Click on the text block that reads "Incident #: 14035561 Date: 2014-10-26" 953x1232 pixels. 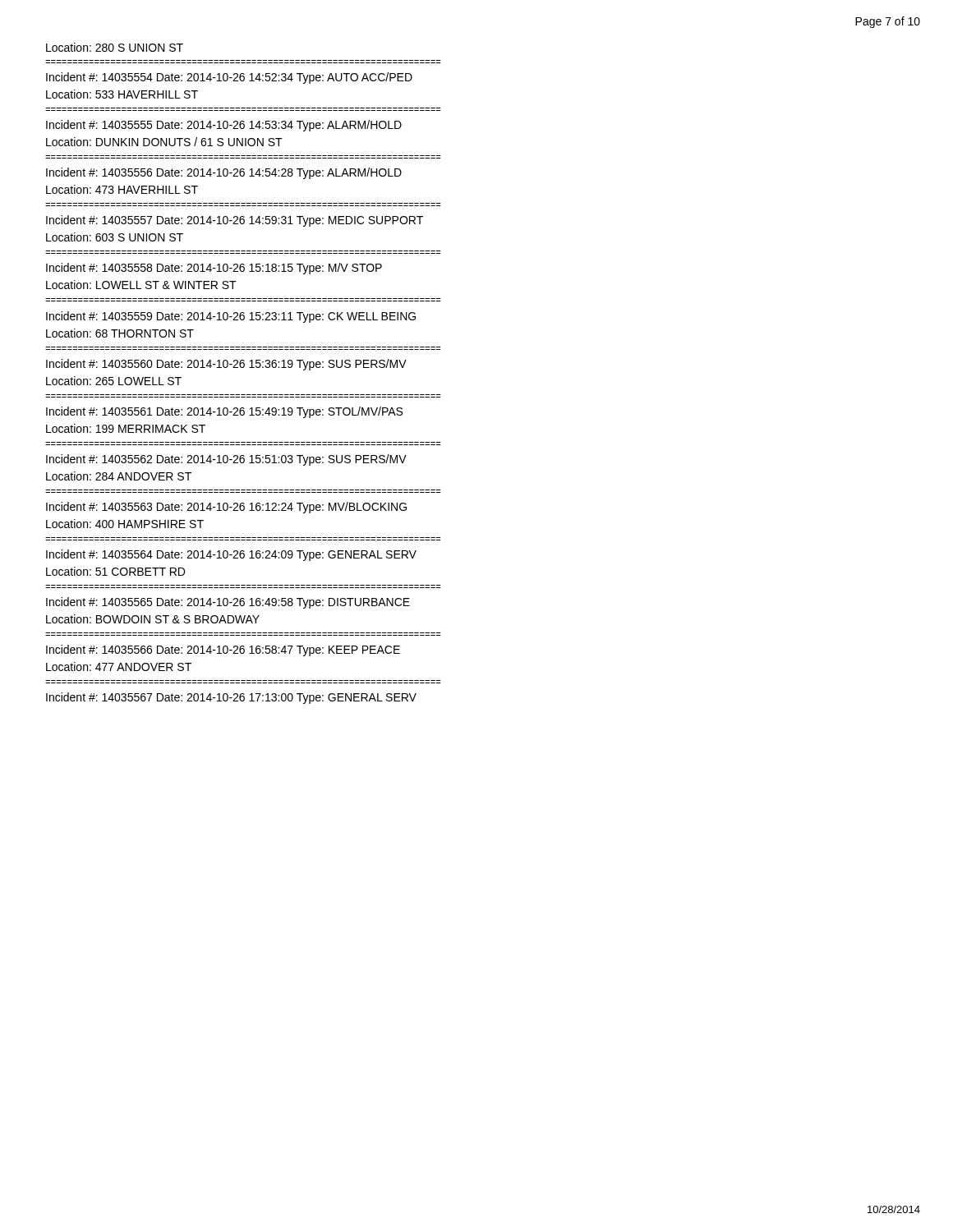point(224,412)
